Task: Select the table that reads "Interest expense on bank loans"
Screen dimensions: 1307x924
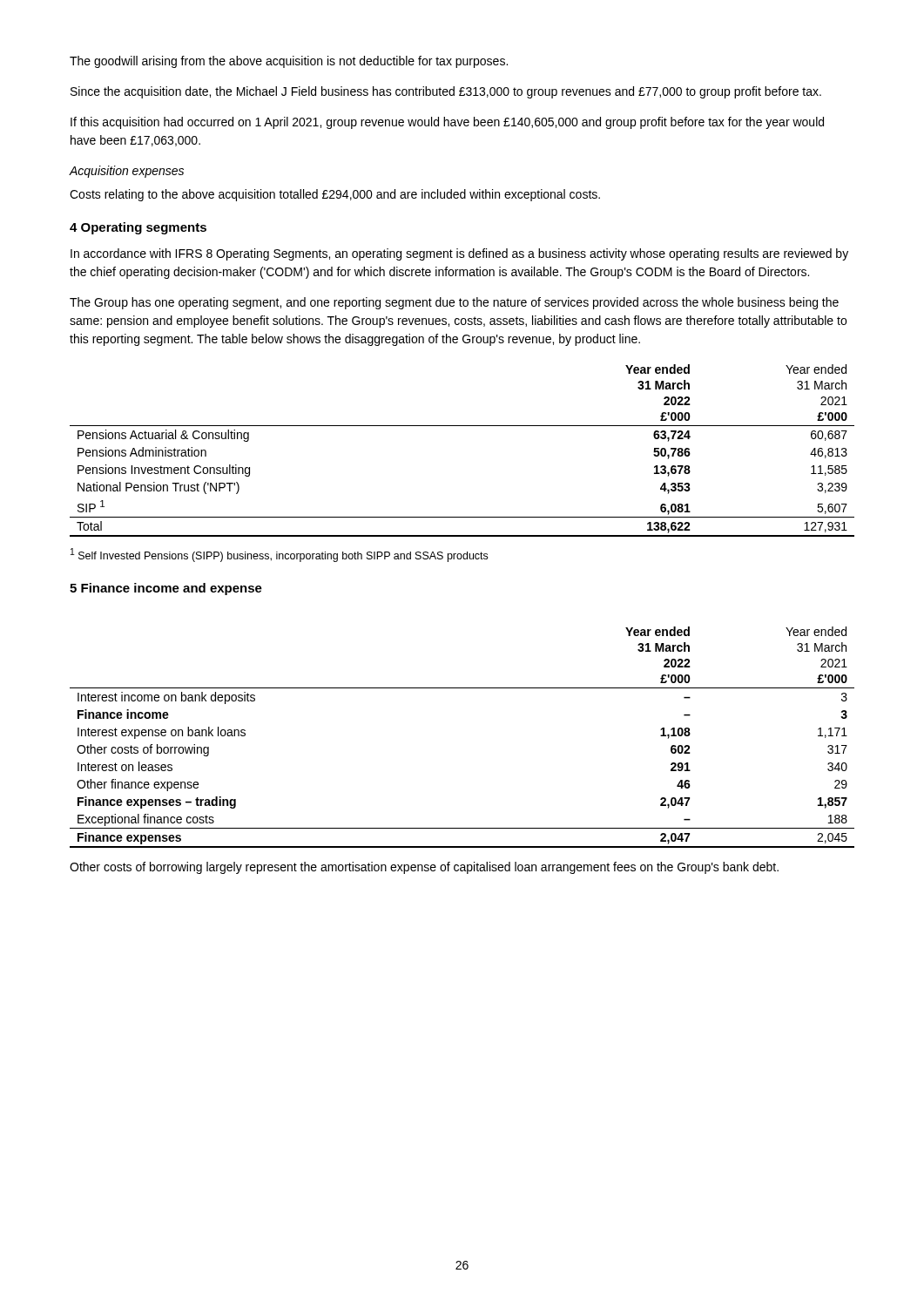Action: [x=462, y=735]
